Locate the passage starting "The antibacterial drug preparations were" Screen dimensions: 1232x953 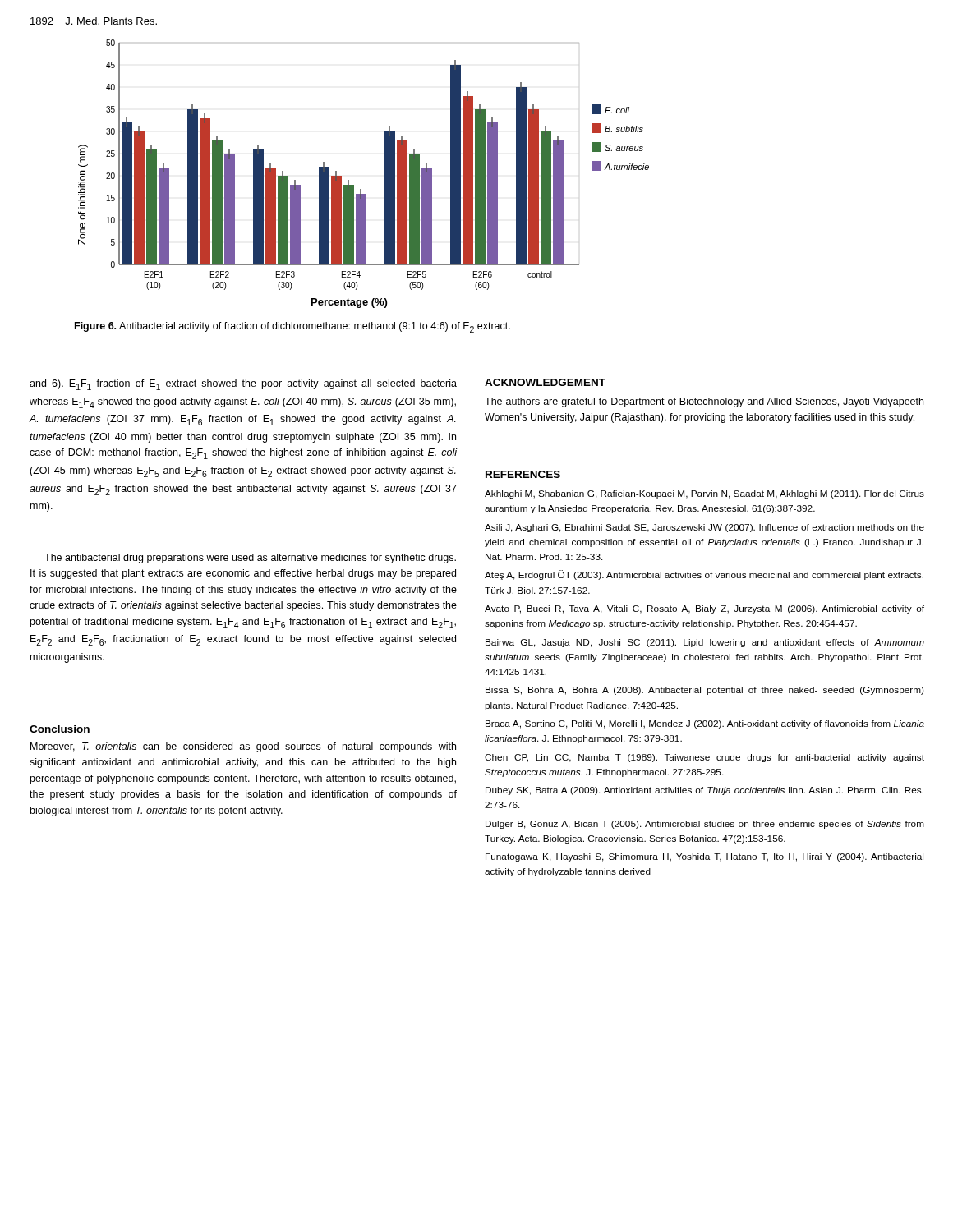[x=243, y=607]
